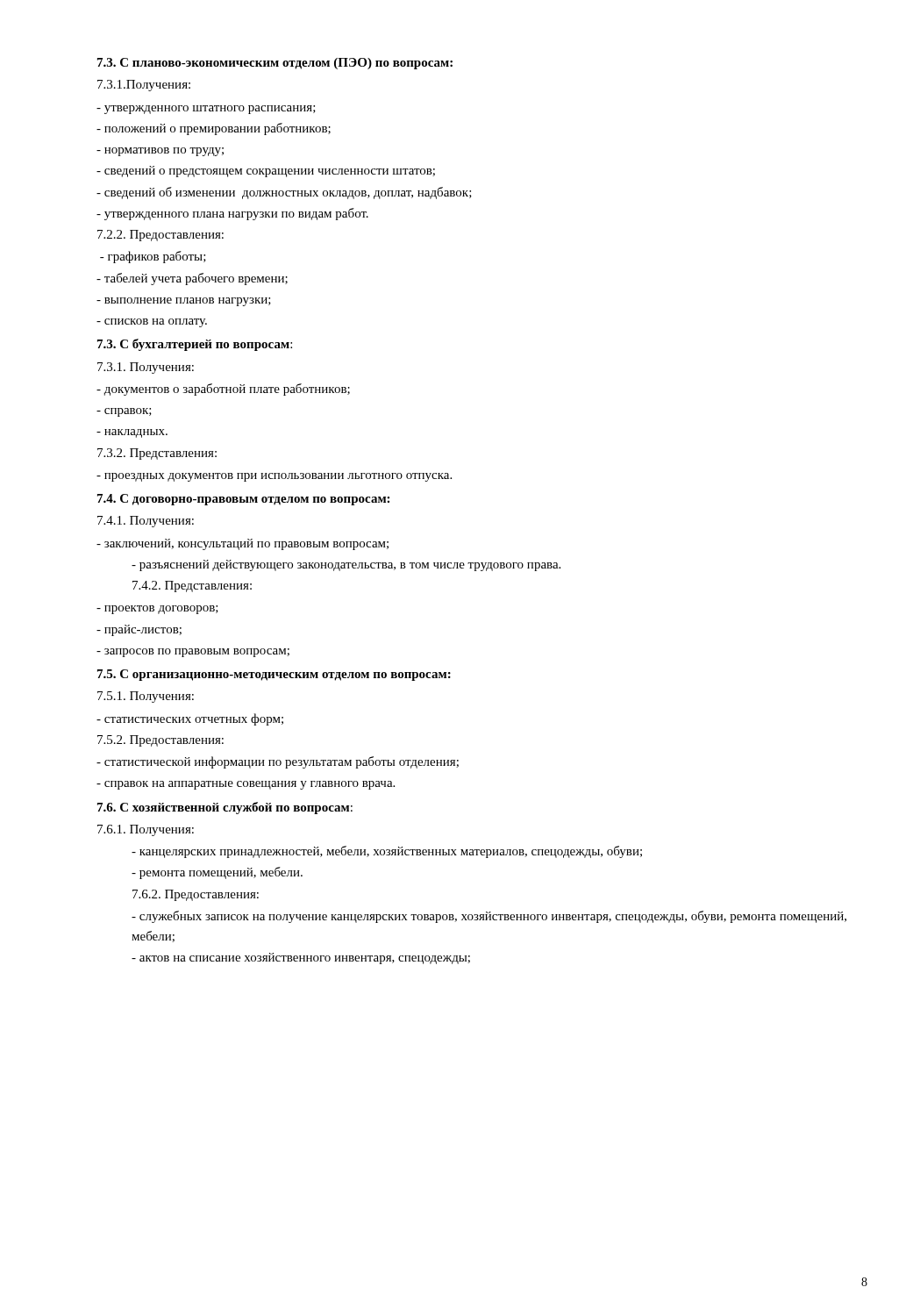Image resolution: width=920 pixels, height=1316 pixels.
Task: Find the element starting "6.1. Получения:"
Action: (146, 829)
